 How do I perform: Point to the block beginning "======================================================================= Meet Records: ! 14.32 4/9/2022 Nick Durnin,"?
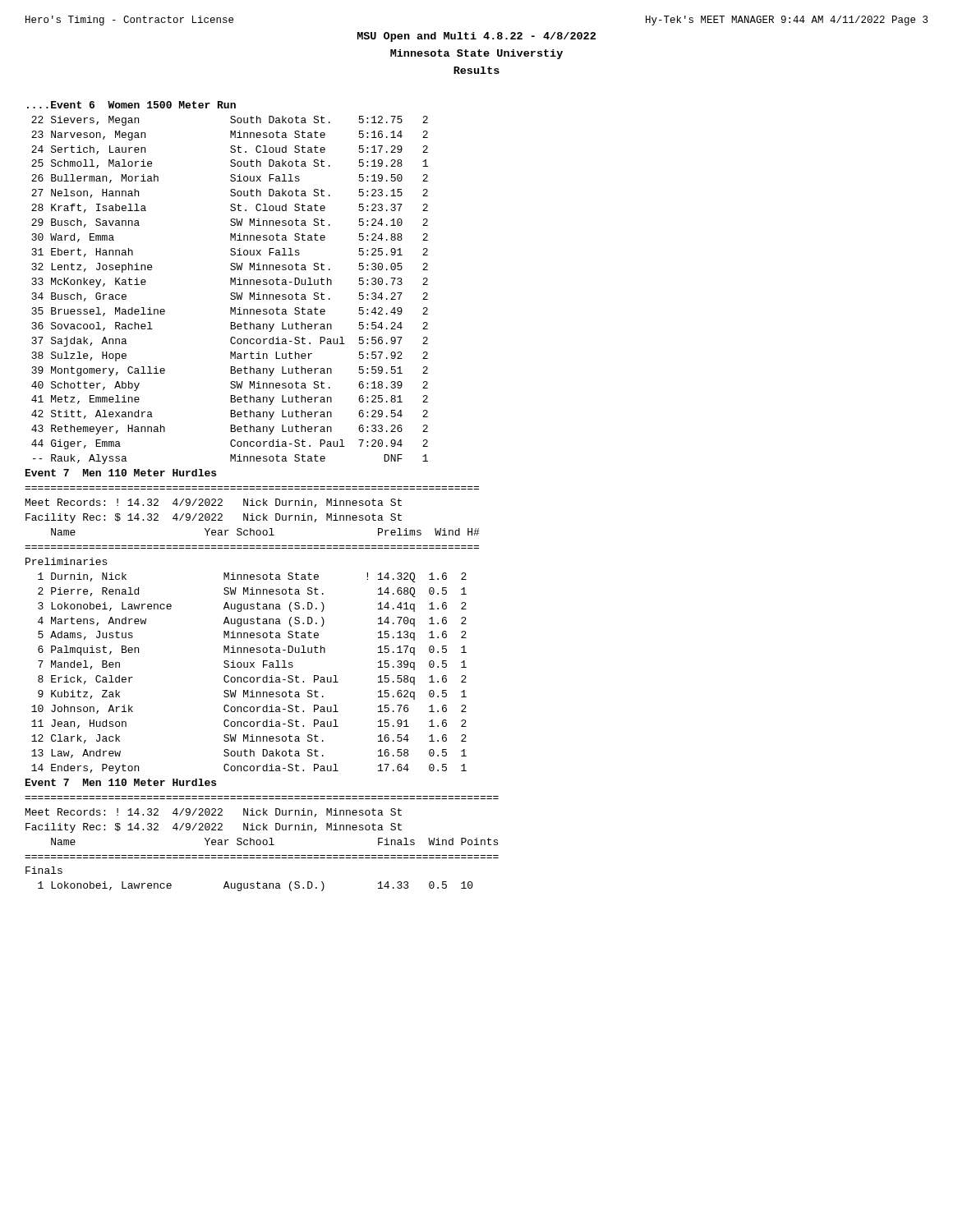click(476, 518)
